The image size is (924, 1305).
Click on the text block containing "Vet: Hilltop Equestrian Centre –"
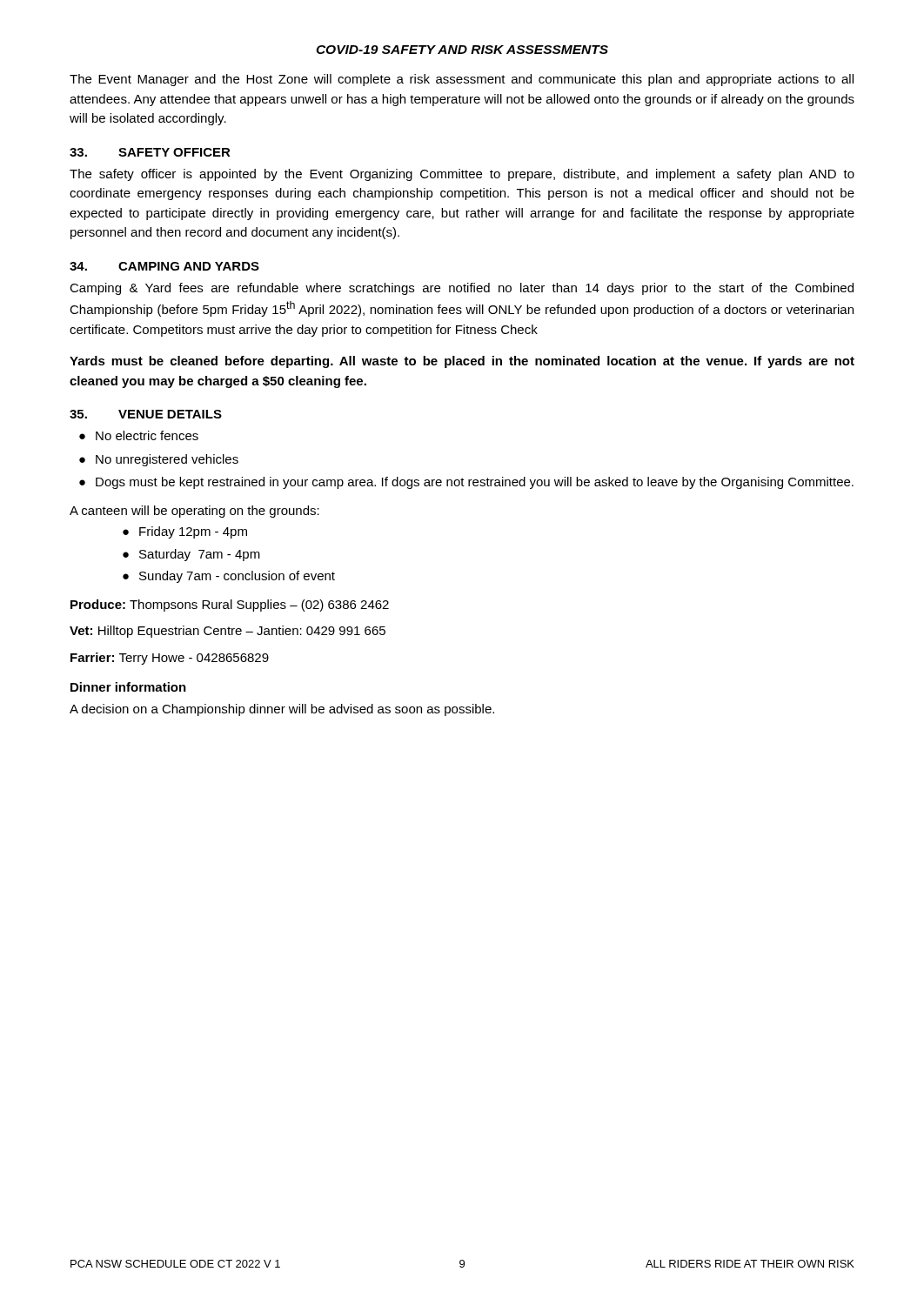(x=228, y=630)
